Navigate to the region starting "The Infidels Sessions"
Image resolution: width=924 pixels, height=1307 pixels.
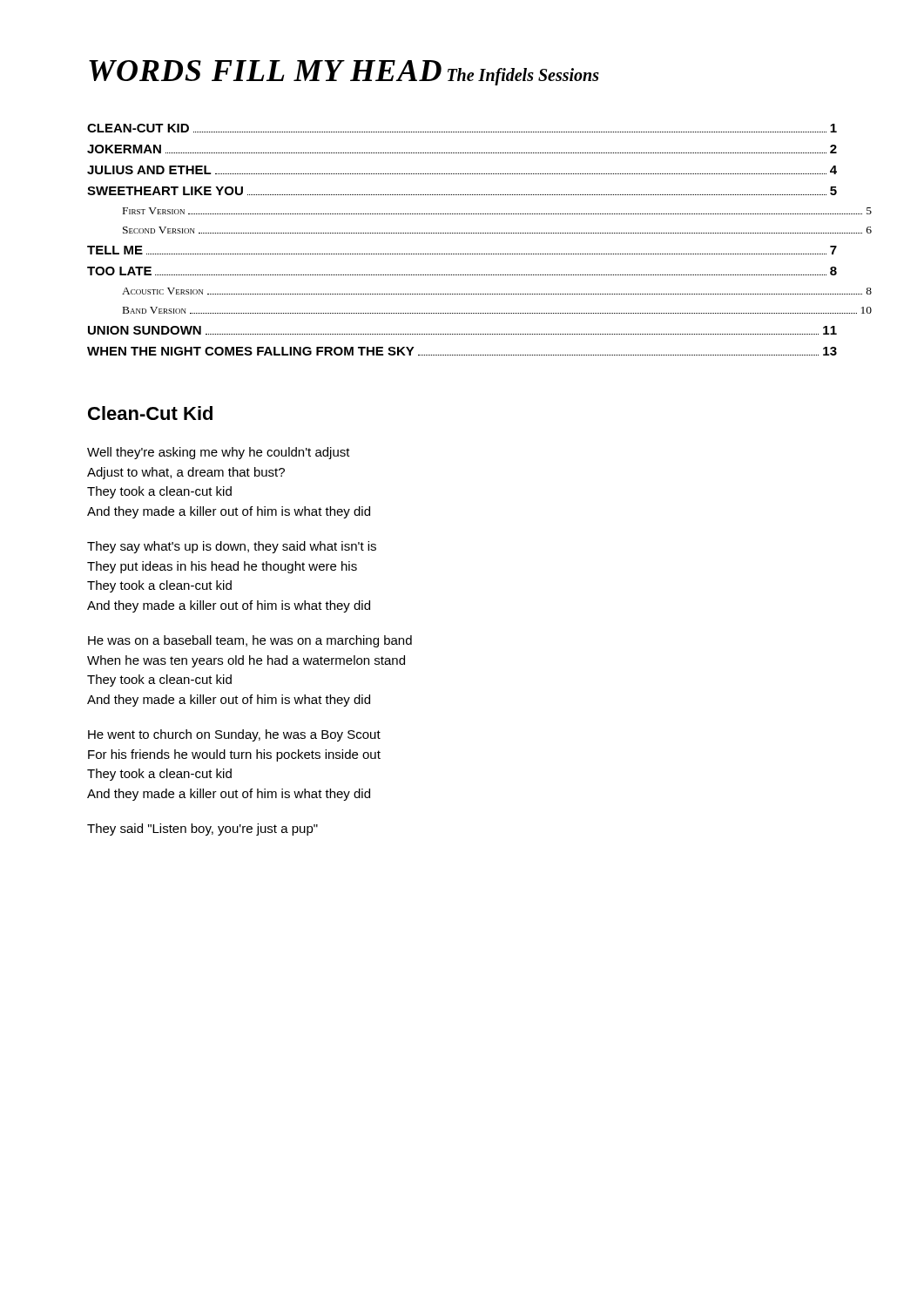tap(523, 75)
